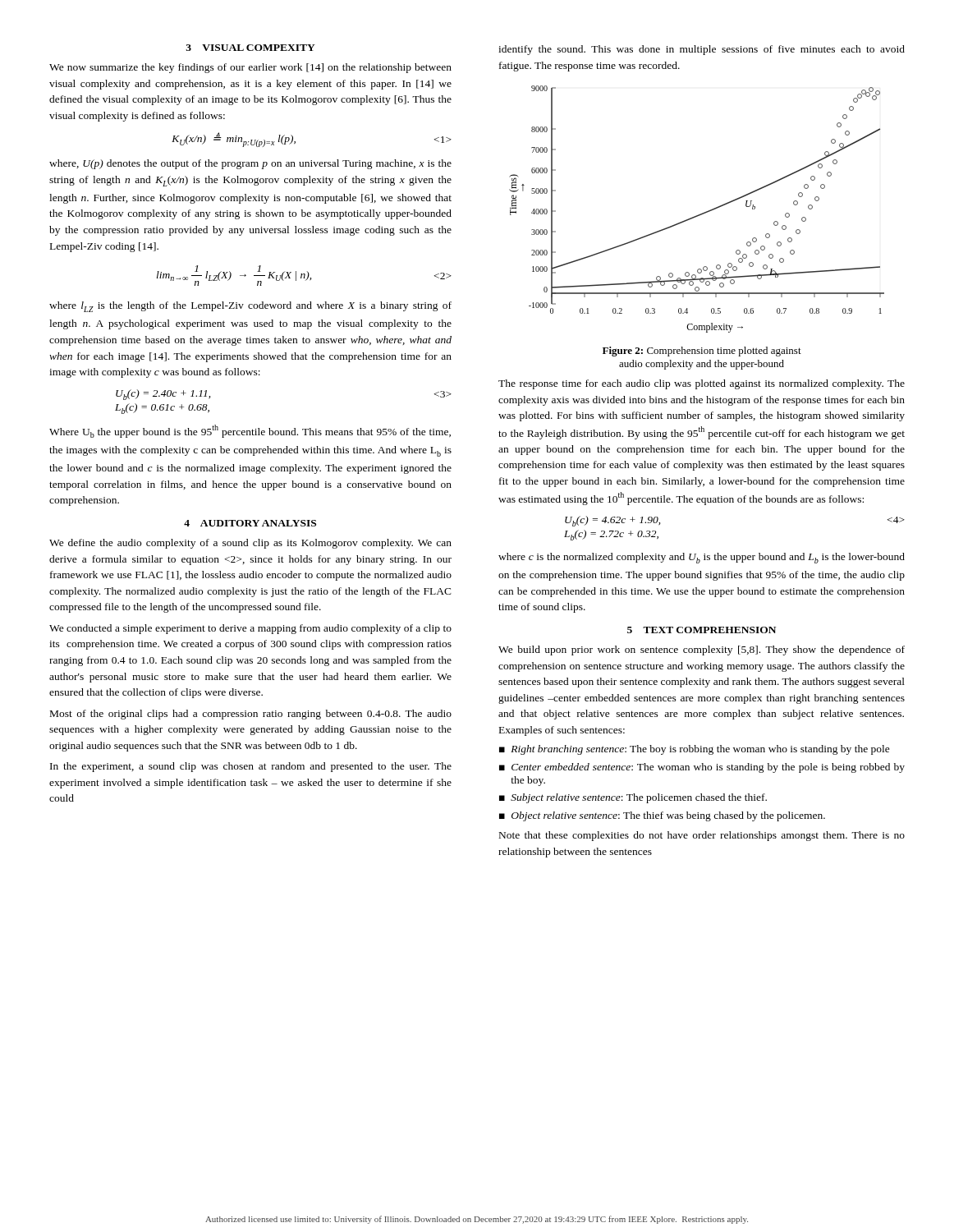This screenshot has height=1232, width=954.
Task: Click on the region starting "The response time for each audio"
Action: coord(702,441)
